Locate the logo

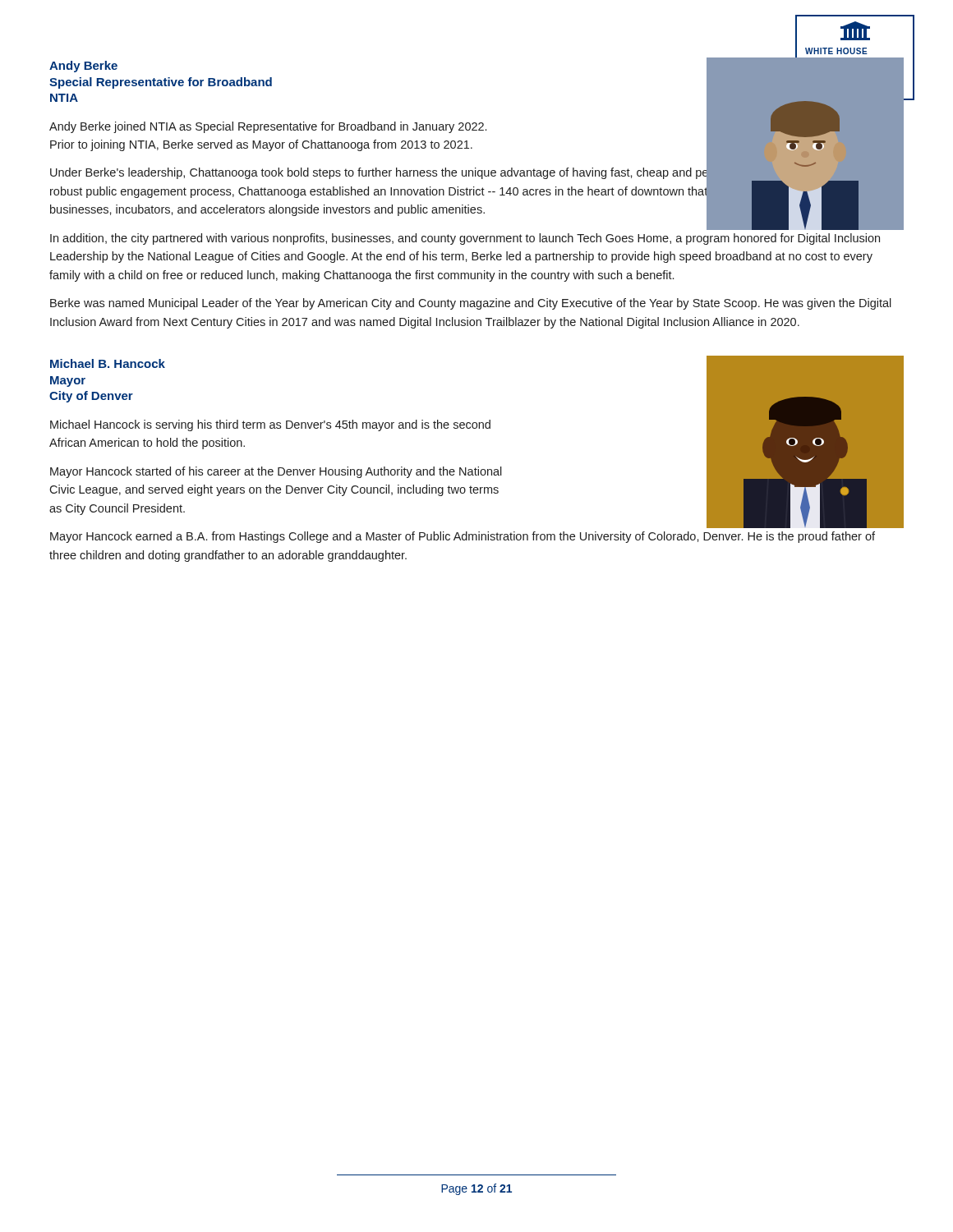point(862,58)
